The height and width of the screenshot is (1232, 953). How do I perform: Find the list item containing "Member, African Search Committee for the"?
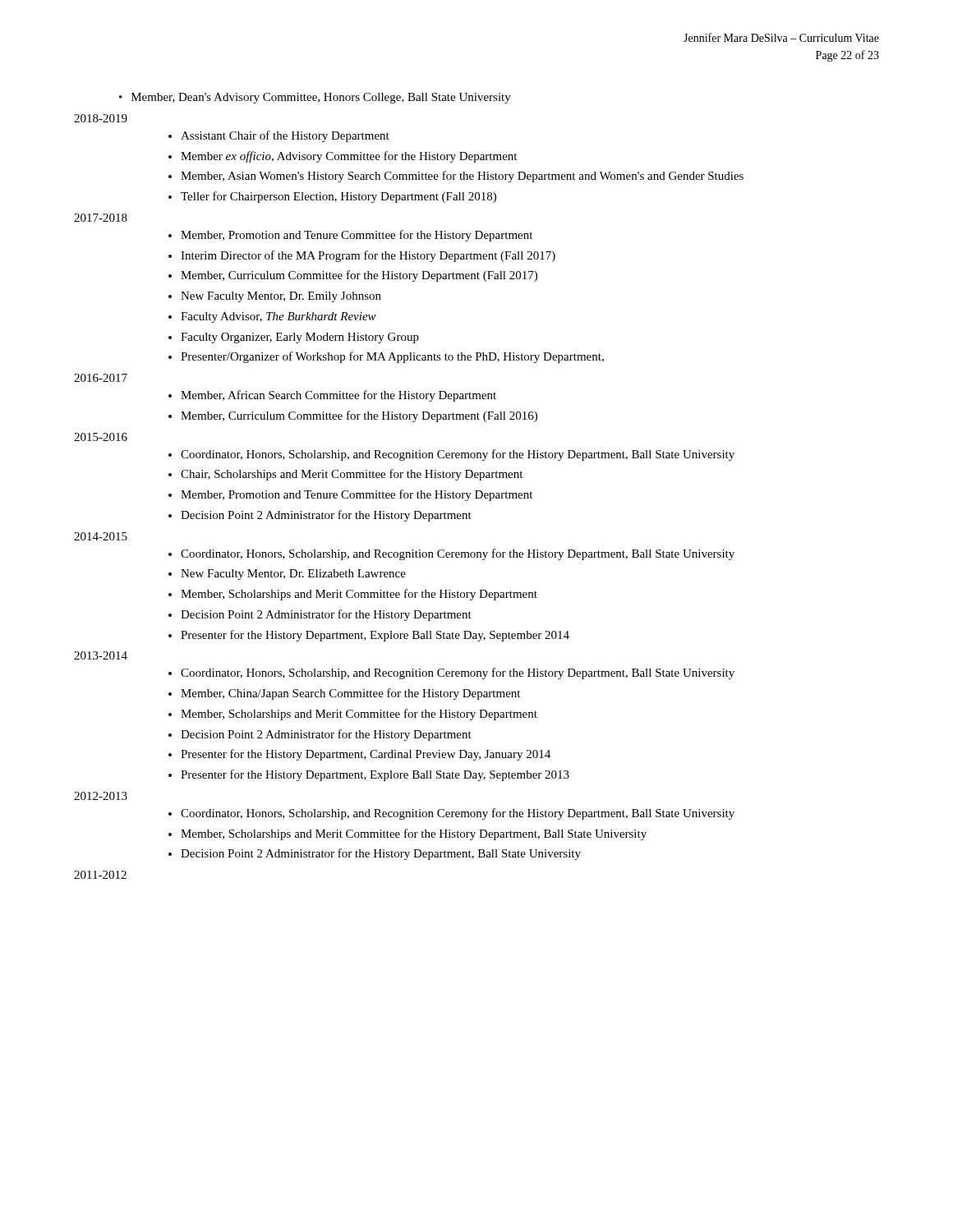pyautogui.click(x=530, y=406)
